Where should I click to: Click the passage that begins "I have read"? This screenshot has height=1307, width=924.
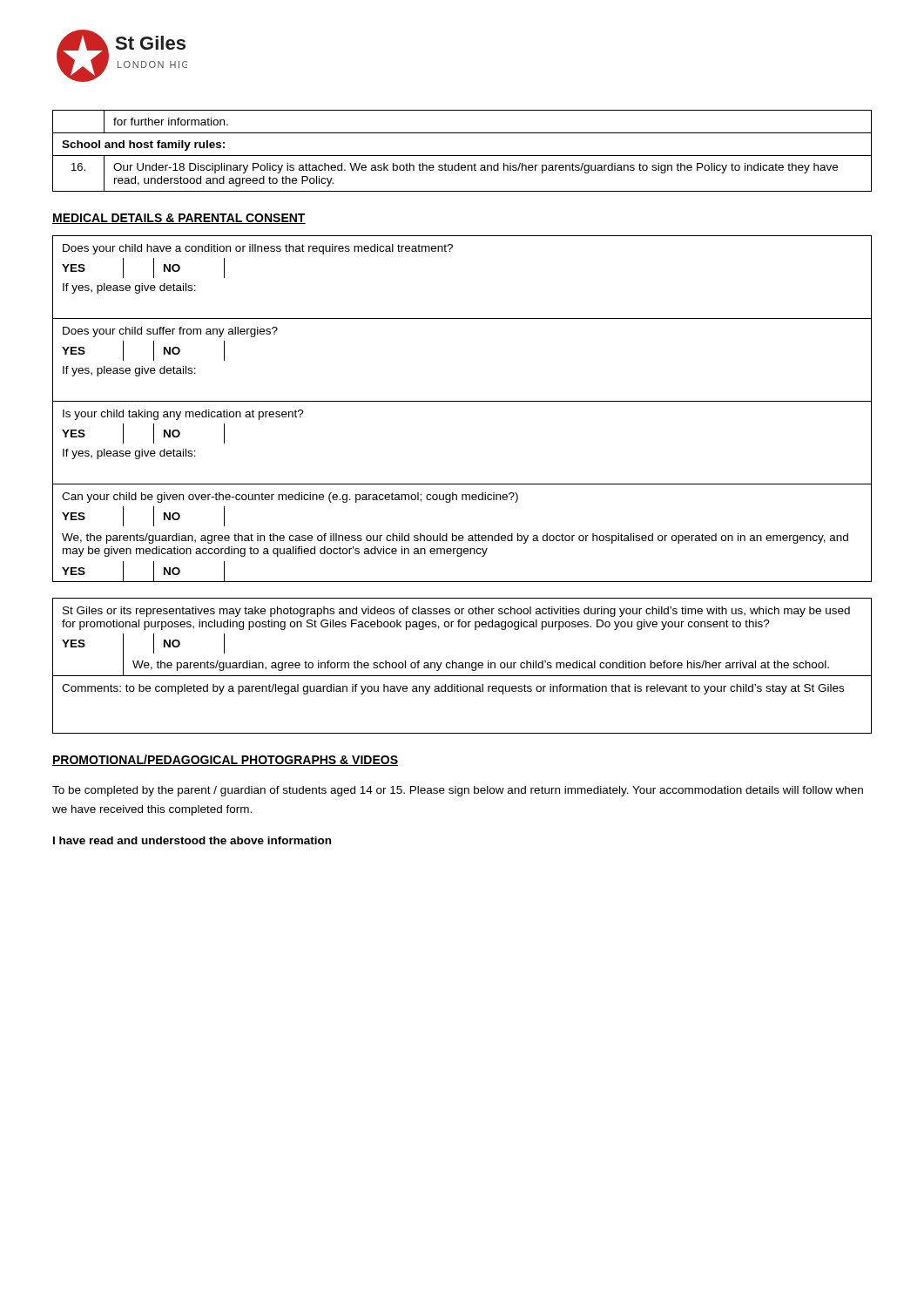click(x=192, y=841)
